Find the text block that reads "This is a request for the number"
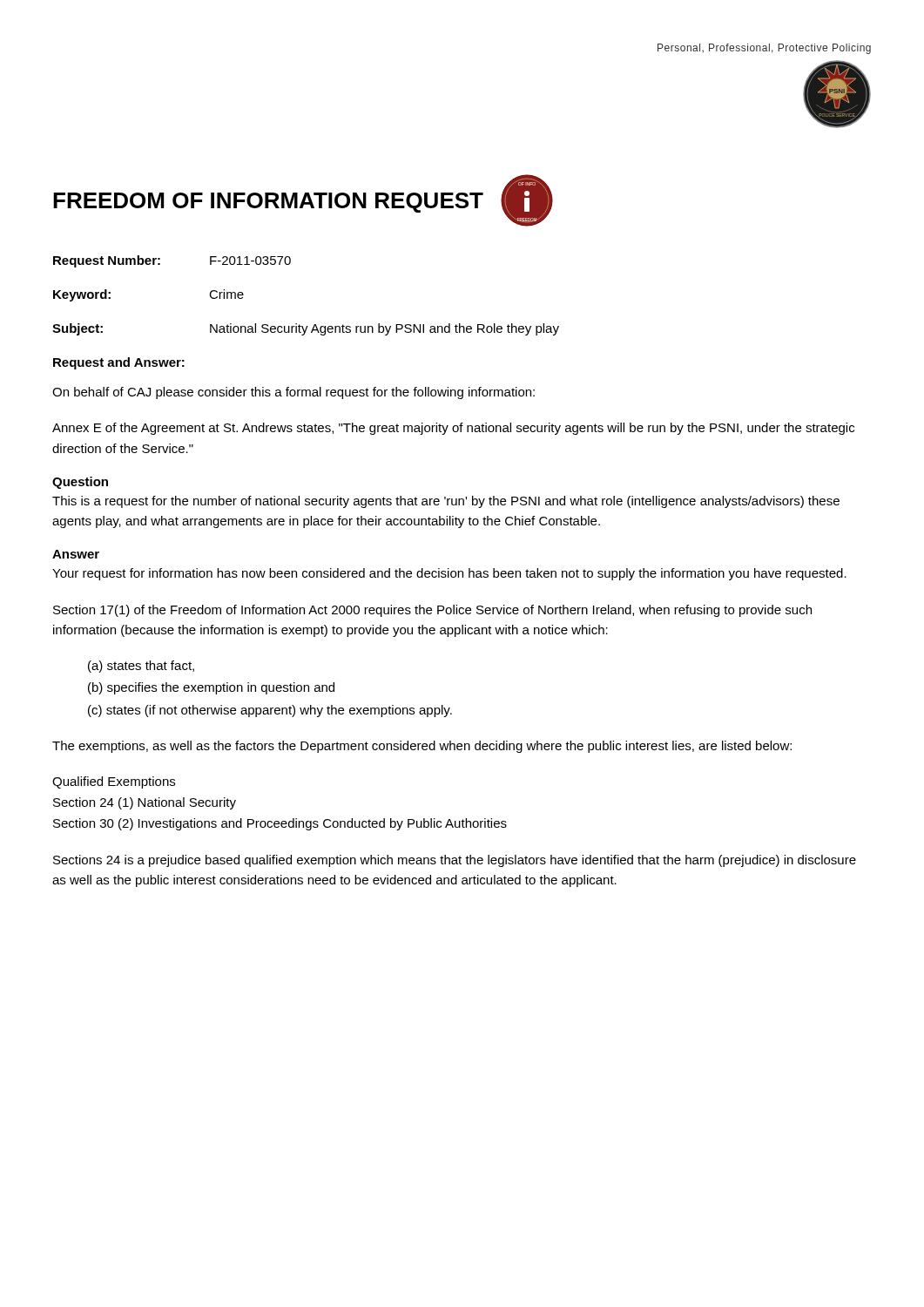This screenshot has width=924, height=1307. pos(446,511)
